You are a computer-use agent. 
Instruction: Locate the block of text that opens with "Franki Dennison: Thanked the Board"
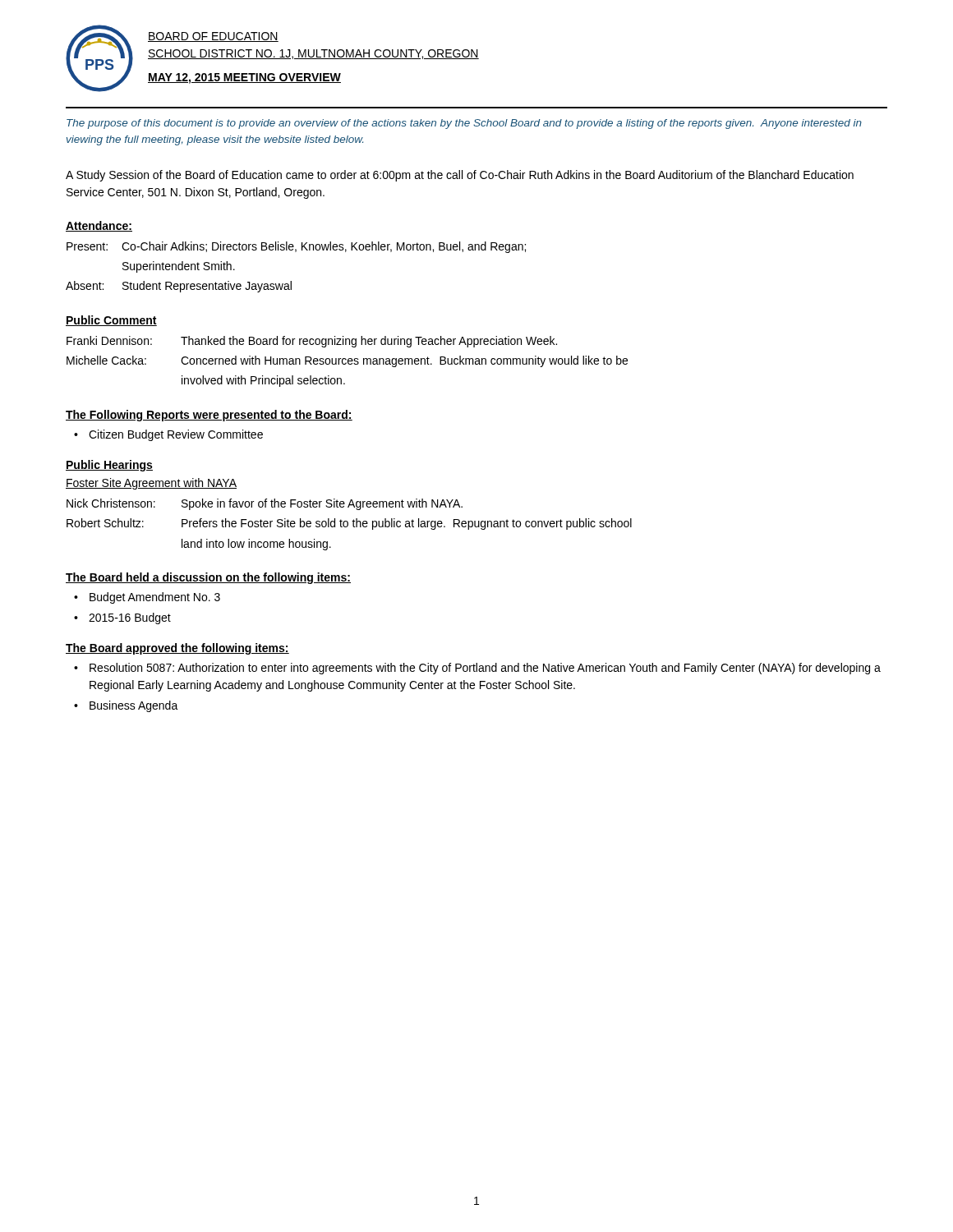click(476, 361)
